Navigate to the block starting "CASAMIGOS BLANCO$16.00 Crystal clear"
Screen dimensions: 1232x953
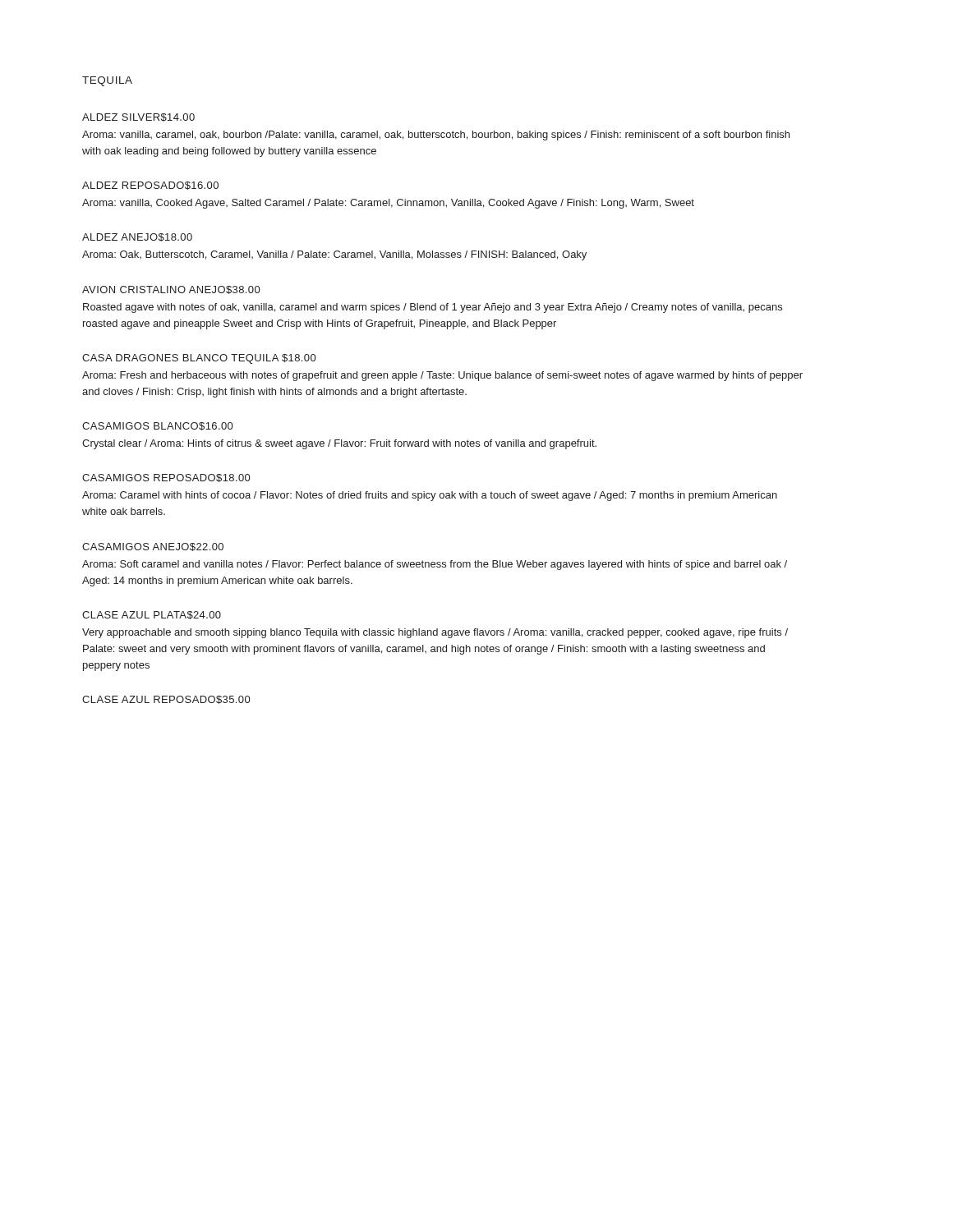444,435
